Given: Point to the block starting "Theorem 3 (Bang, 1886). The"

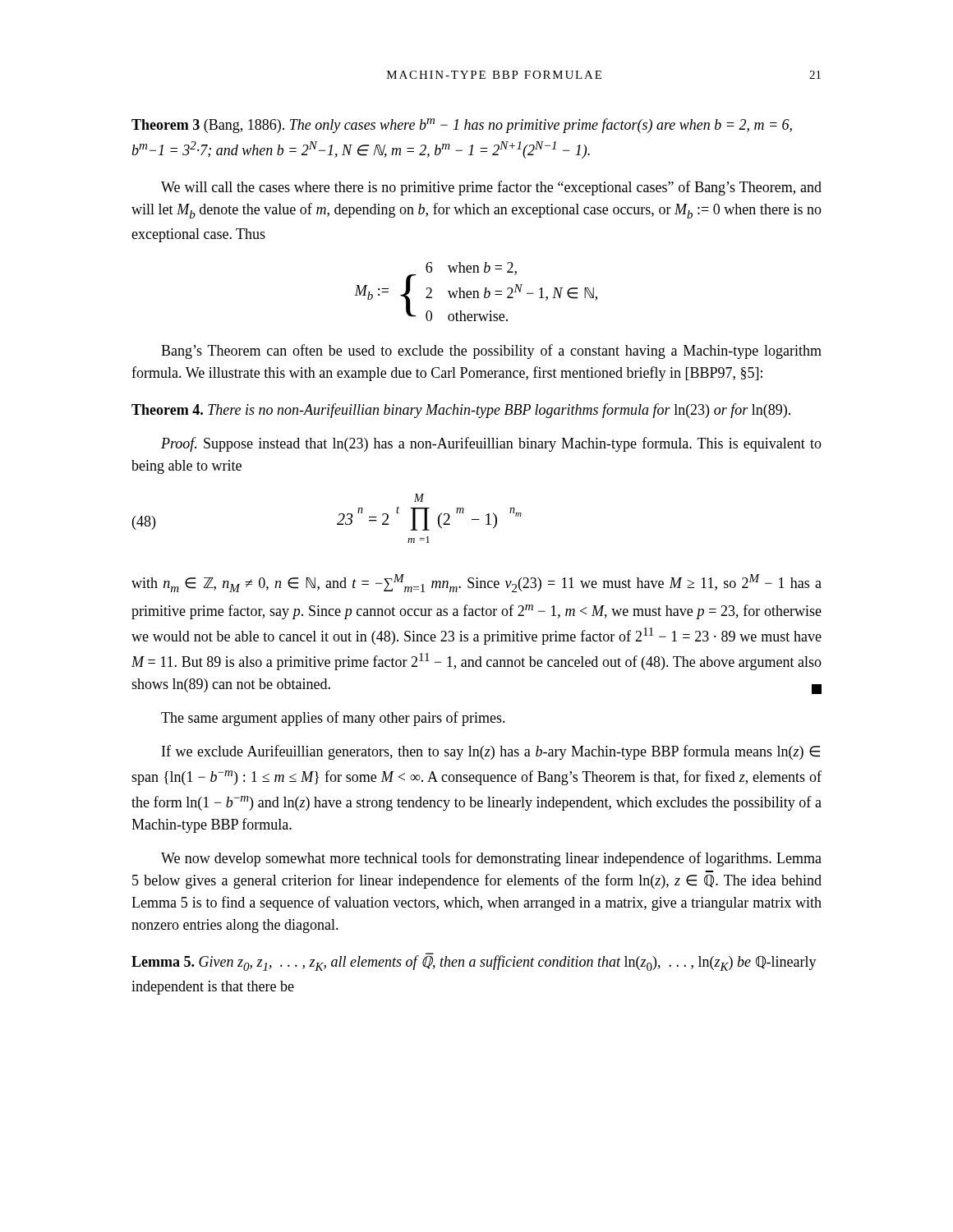Looking at the screenshot, I should tap(462, 136).
